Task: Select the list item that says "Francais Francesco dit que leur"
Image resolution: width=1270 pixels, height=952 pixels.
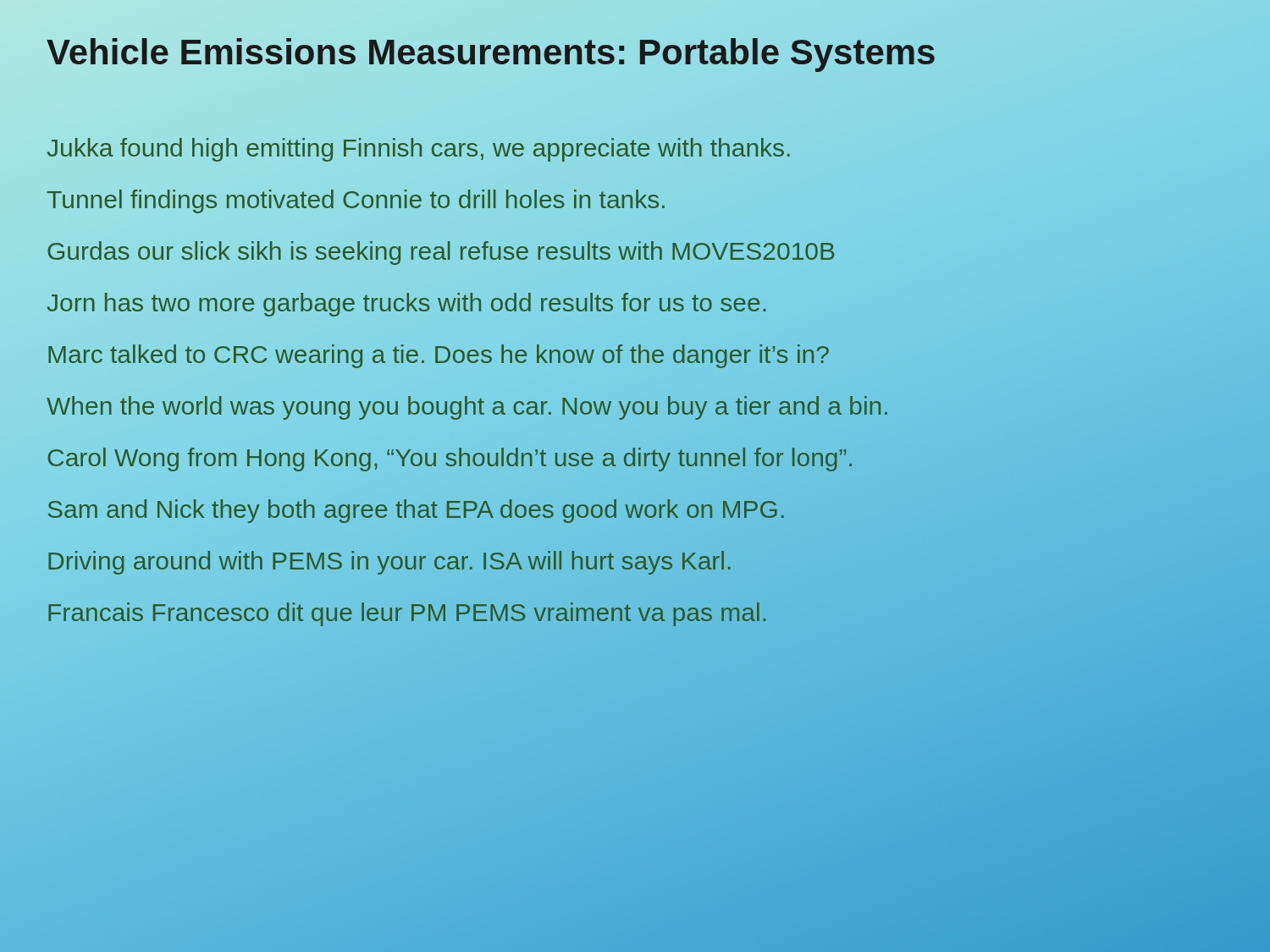Action: click(407, 612)
